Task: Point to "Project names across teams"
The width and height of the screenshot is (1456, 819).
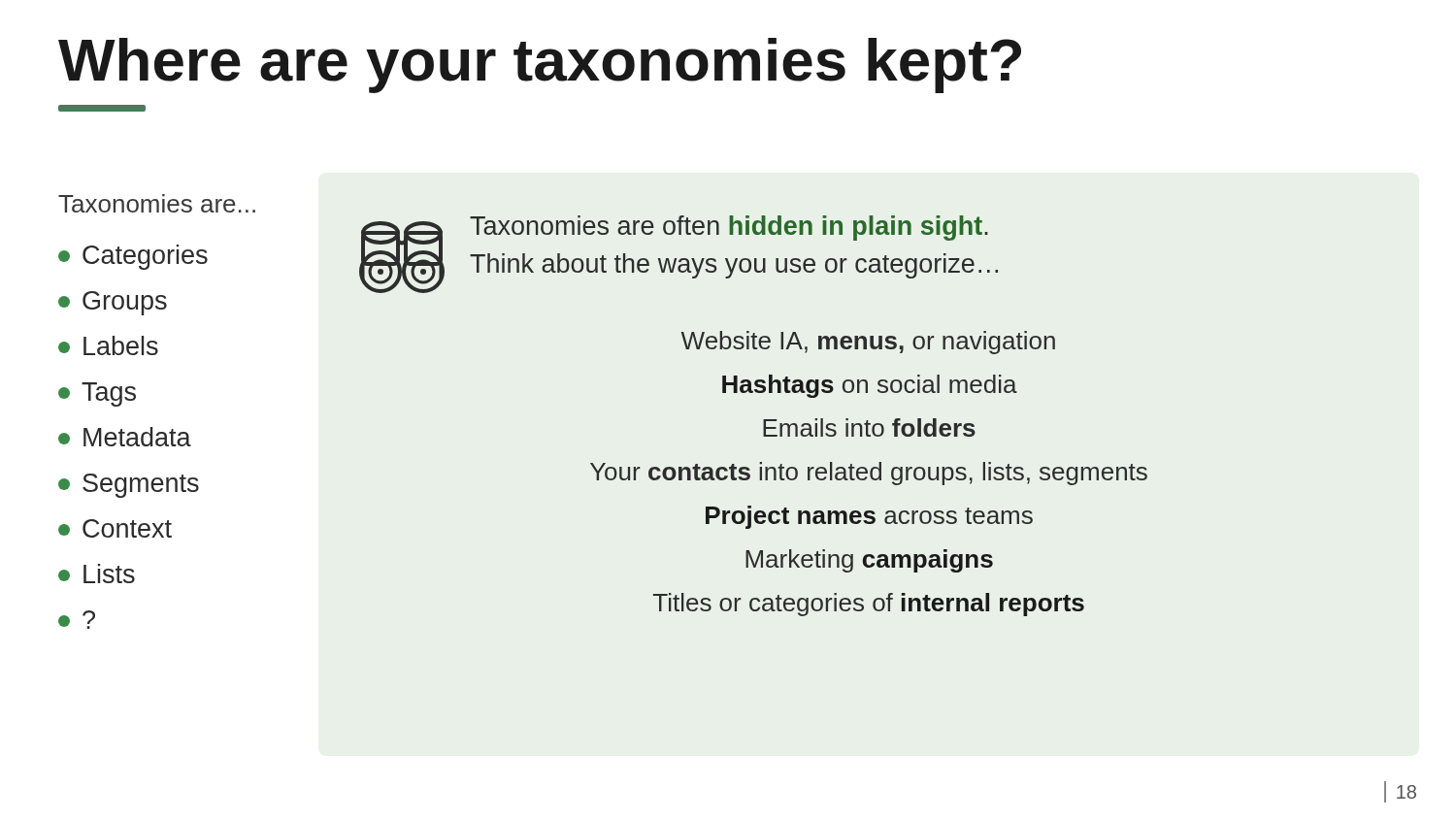Action: point(869,515)
